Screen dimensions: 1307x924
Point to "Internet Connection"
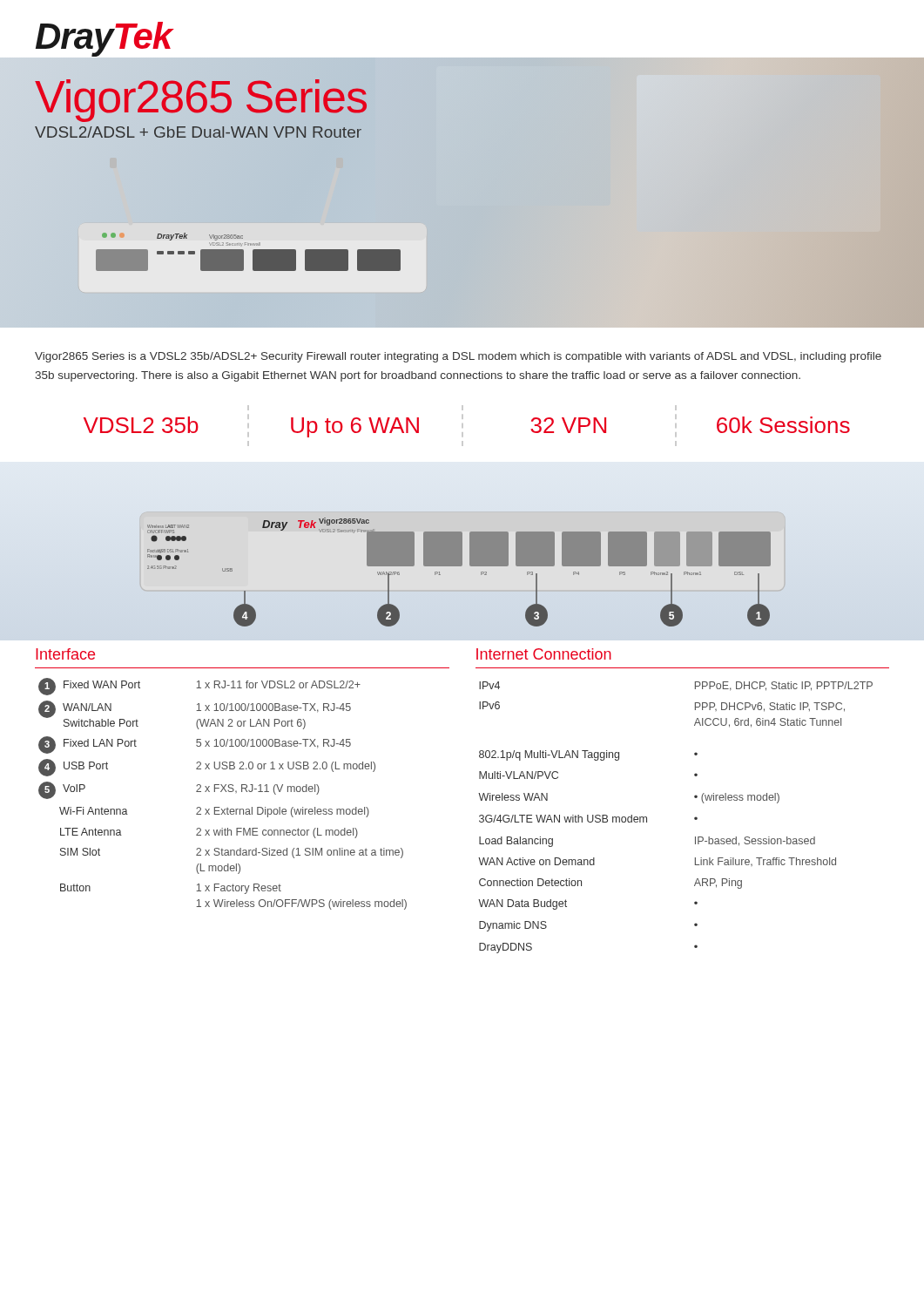(x=543, y=655)
